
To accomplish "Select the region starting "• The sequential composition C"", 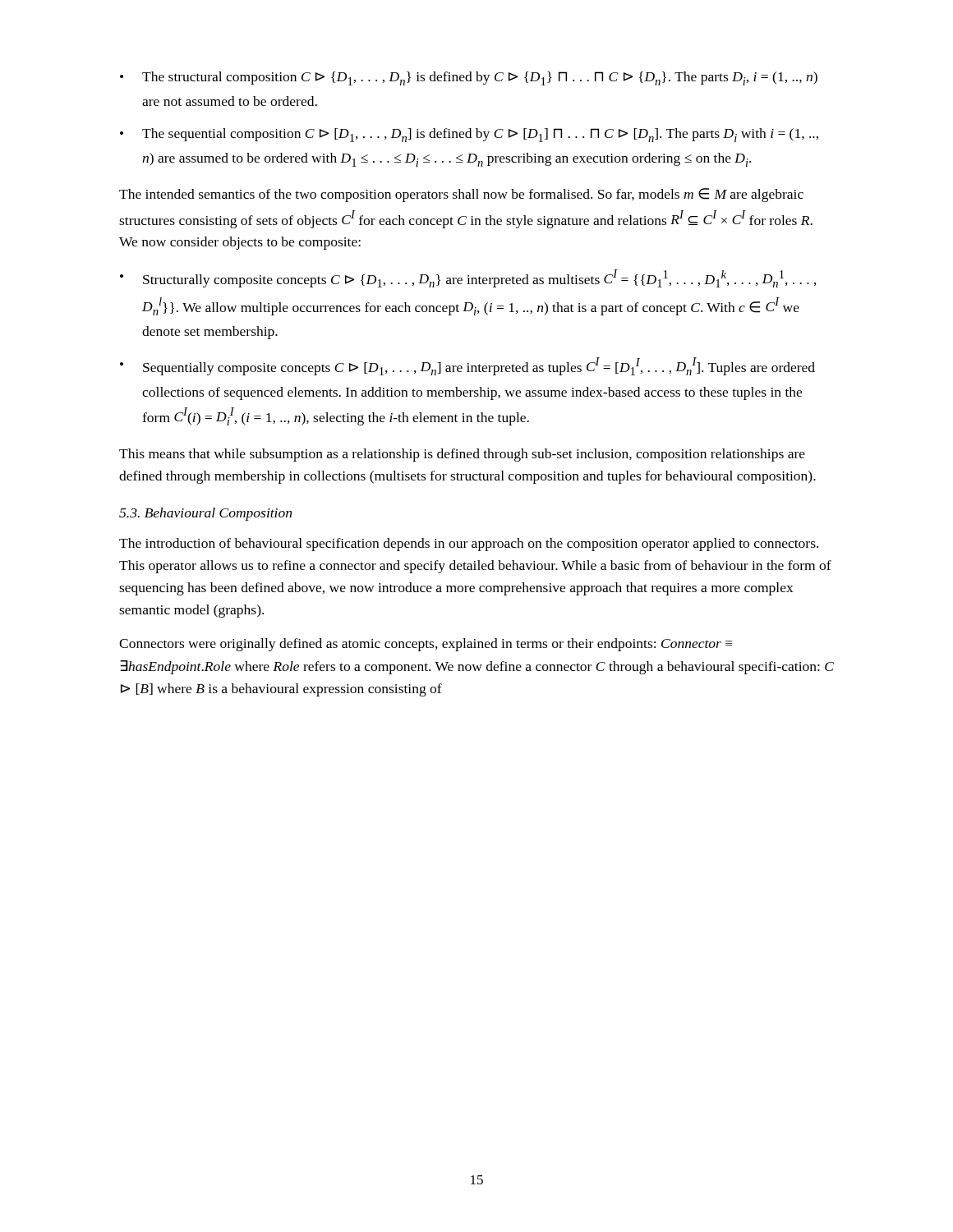I will coord(476,147).
